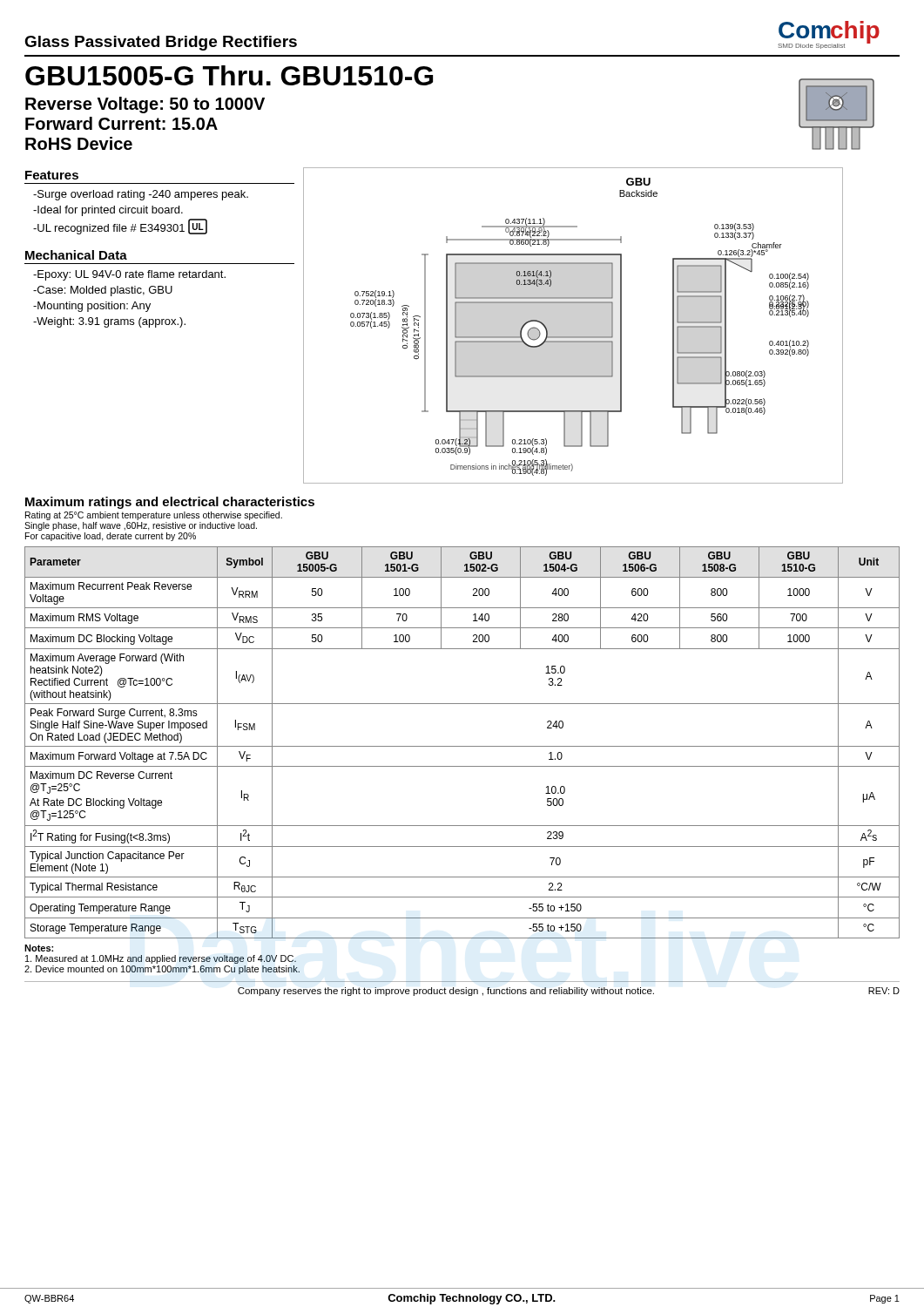Click on the table containing "I FSM"
Image resolution: width=924 pixels, height=1307 pixels.
(x=462, y=742)
